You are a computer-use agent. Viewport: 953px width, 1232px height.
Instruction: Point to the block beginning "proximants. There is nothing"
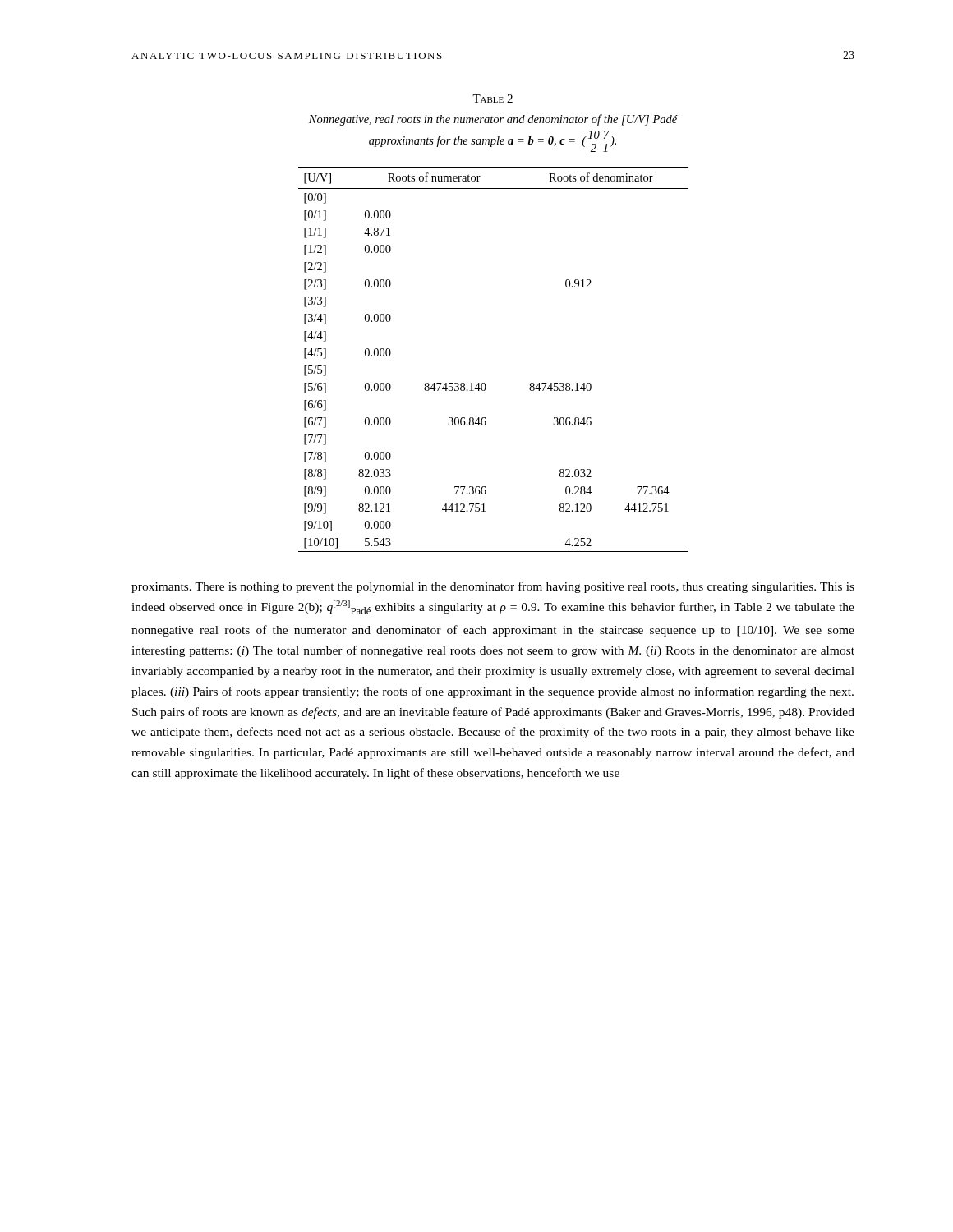click(x=493, y=680)
